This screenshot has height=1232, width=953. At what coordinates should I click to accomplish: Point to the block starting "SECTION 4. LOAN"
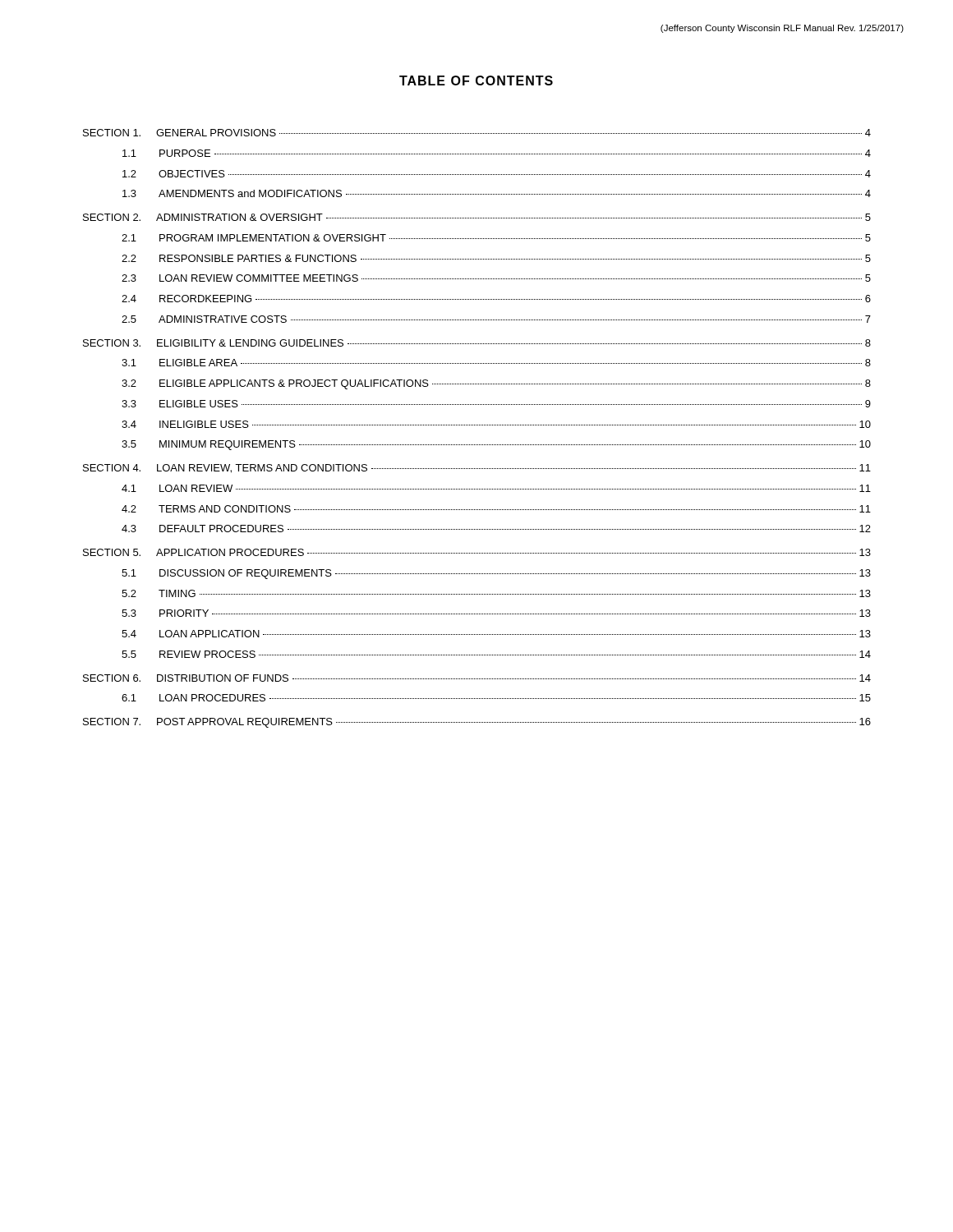(x=476, y=468)
